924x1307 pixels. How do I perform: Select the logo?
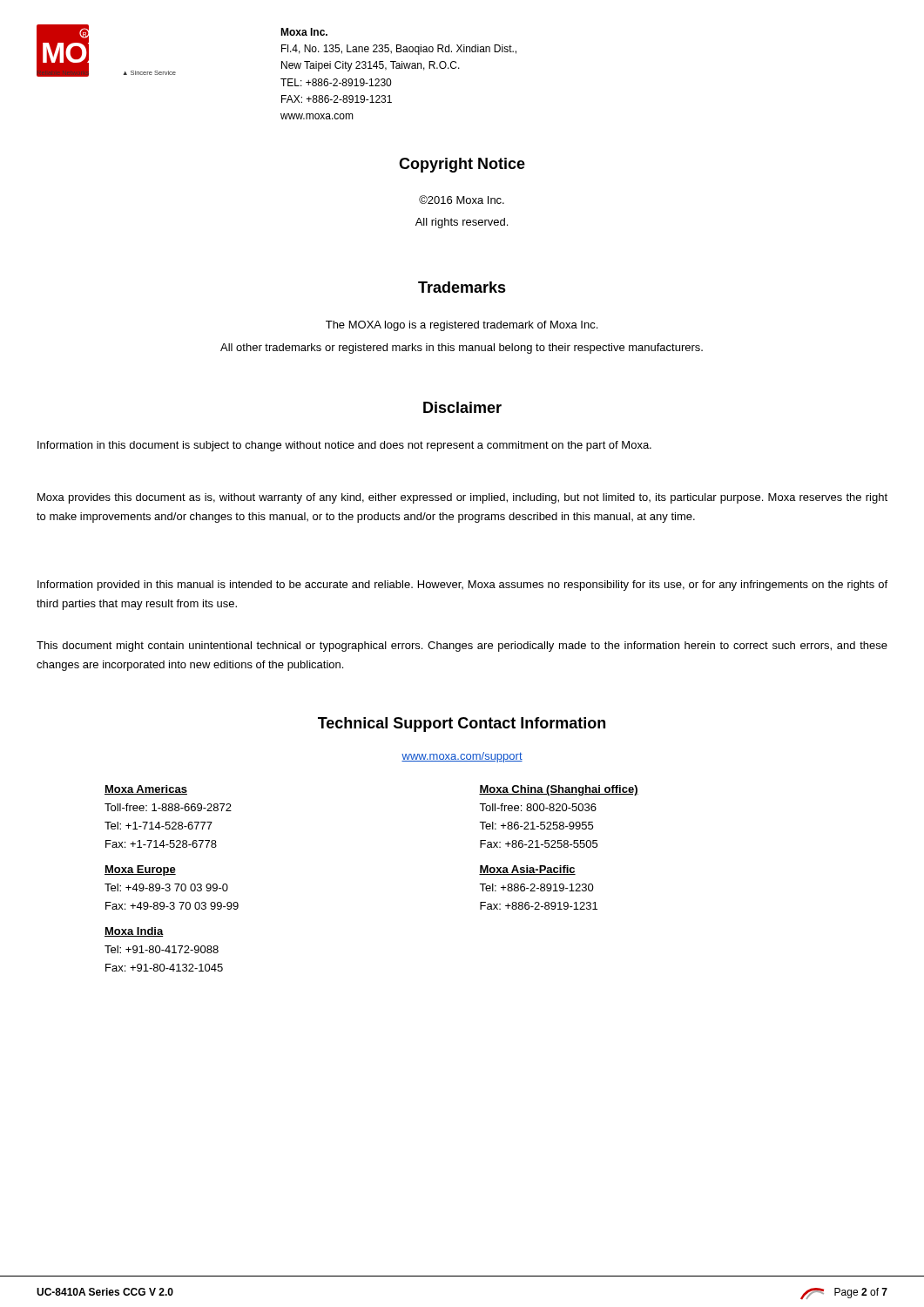pyautogui.click(x=132, y=54)
